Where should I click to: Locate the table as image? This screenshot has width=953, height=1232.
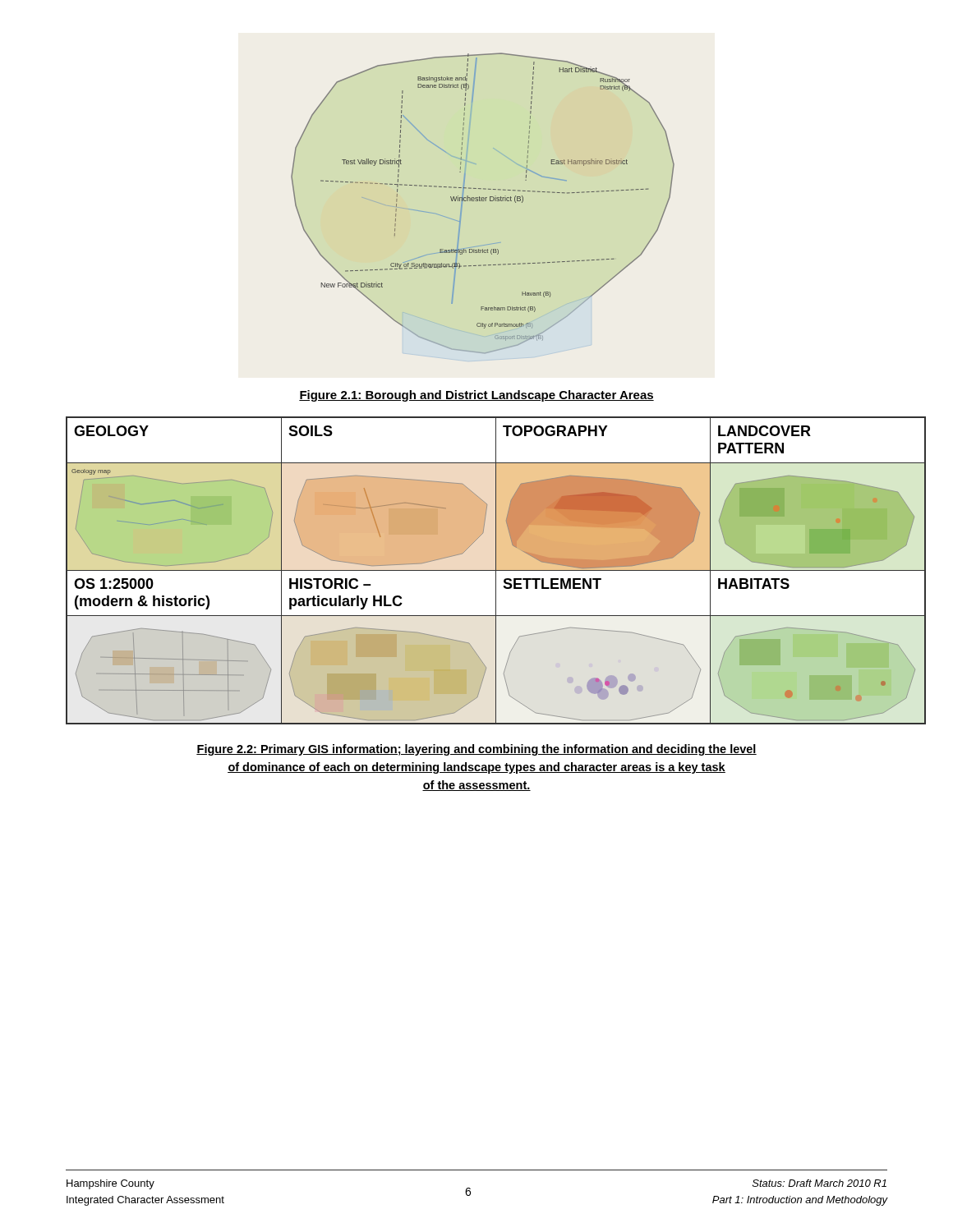pyautogui.click(x=476, y=570)
